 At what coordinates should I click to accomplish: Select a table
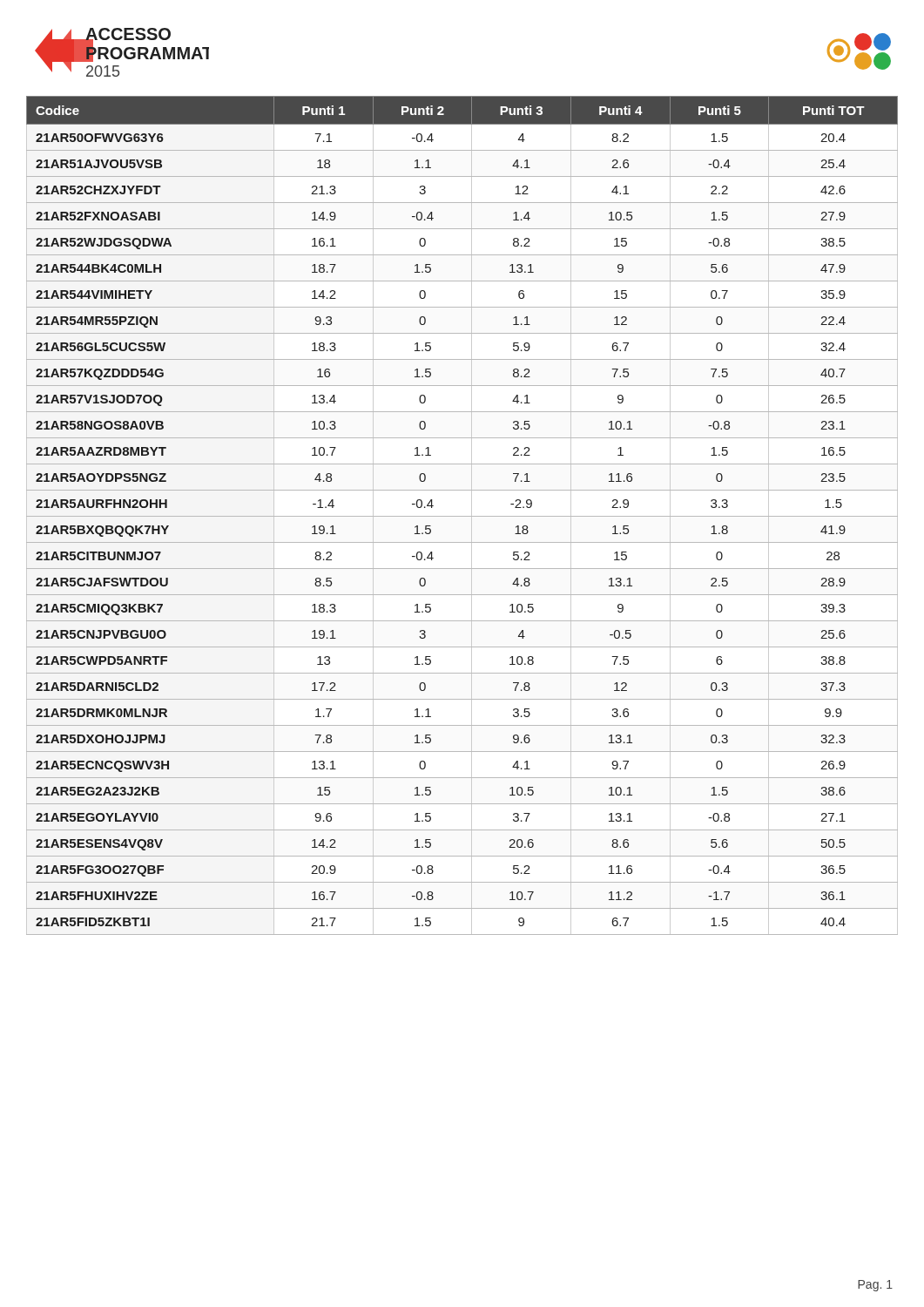point(462,515)
